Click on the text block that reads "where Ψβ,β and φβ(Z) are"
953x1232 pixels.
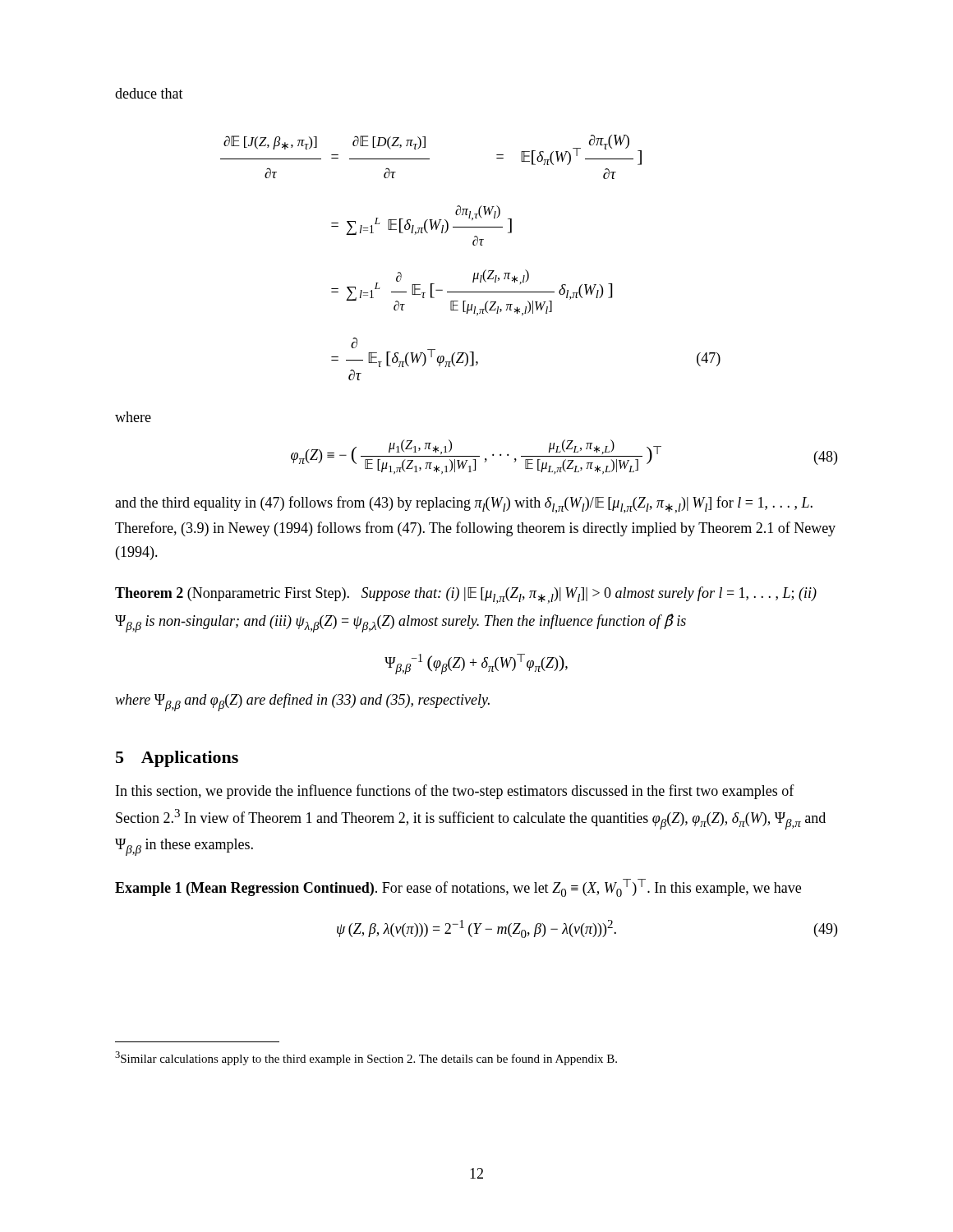pyautogui.click(x=303, y=701)
